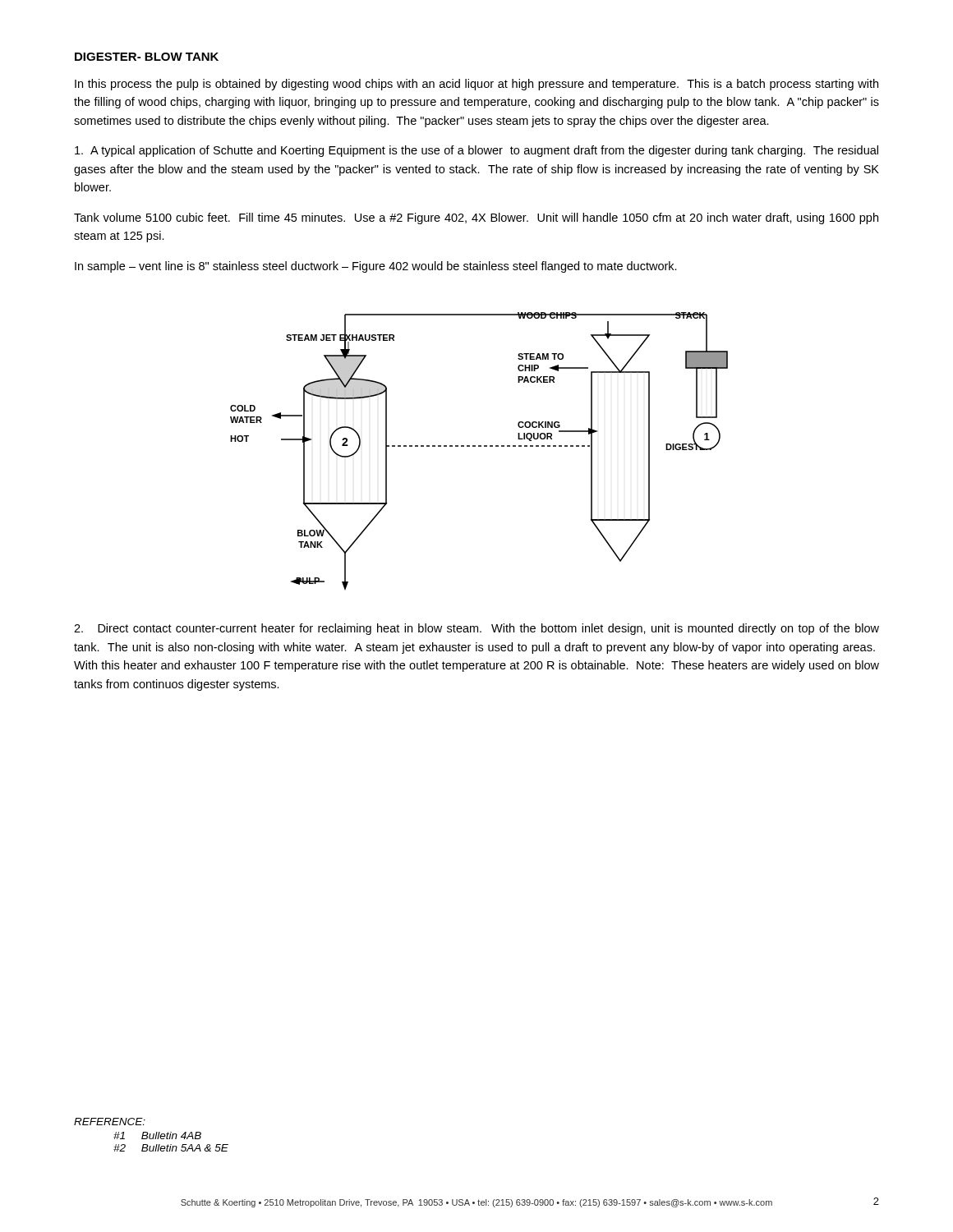
Task: Find "DIGESTER- BLOW TANK" on this page
Action: [x=146, y=56]
